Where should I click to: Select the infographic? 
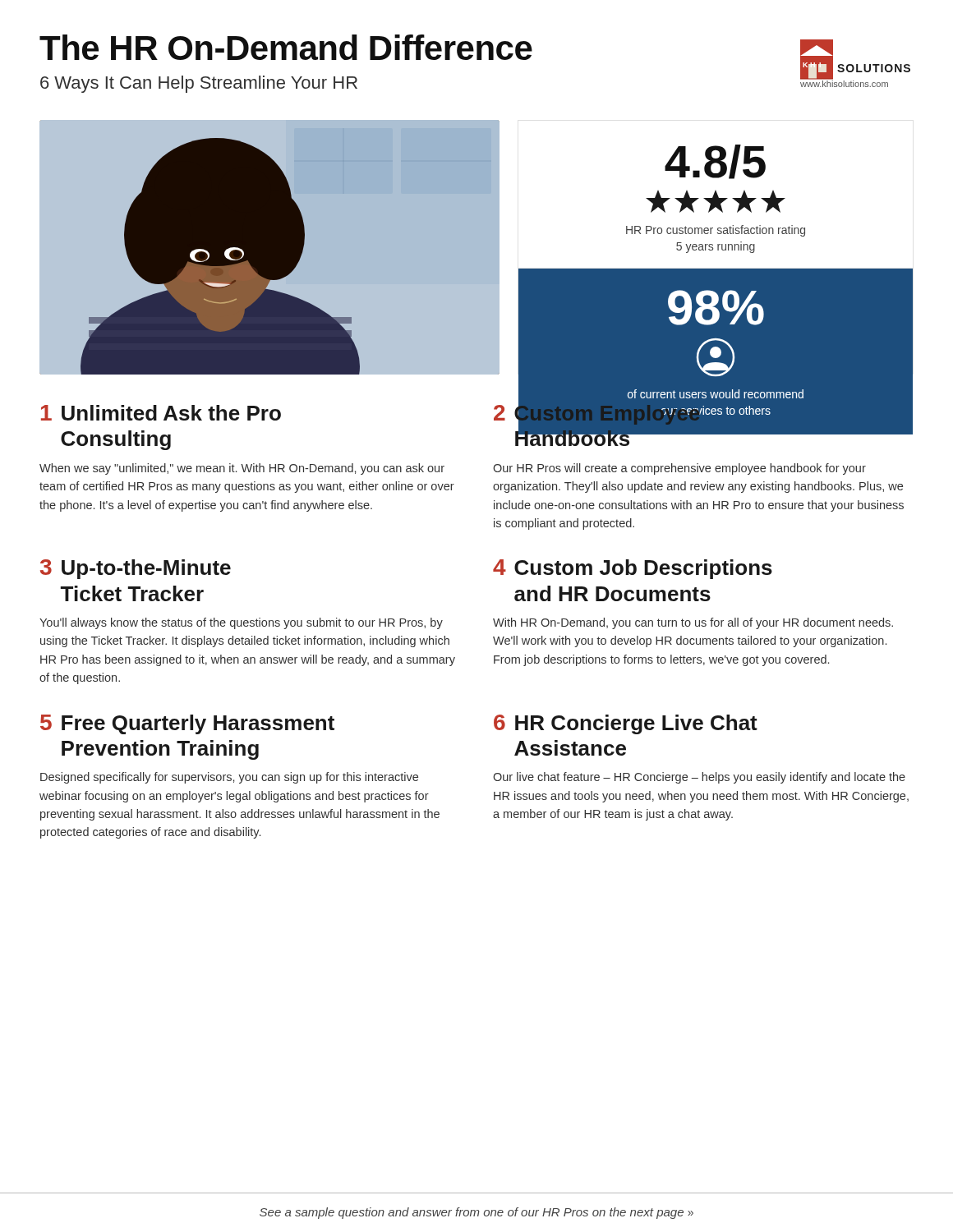[x=716, y=247]
